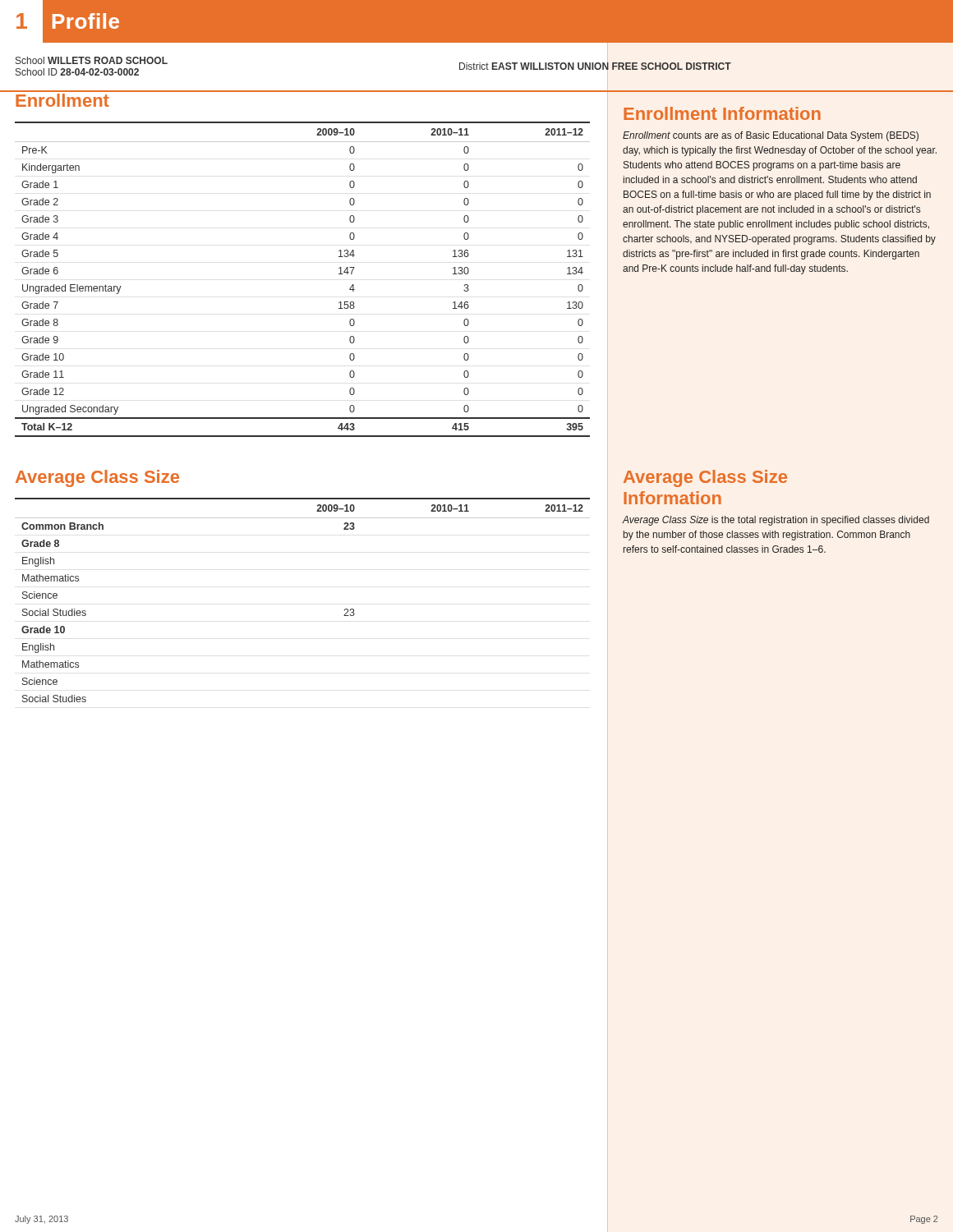Find the region starting "Enrollment counts are as"

point(780,202)
